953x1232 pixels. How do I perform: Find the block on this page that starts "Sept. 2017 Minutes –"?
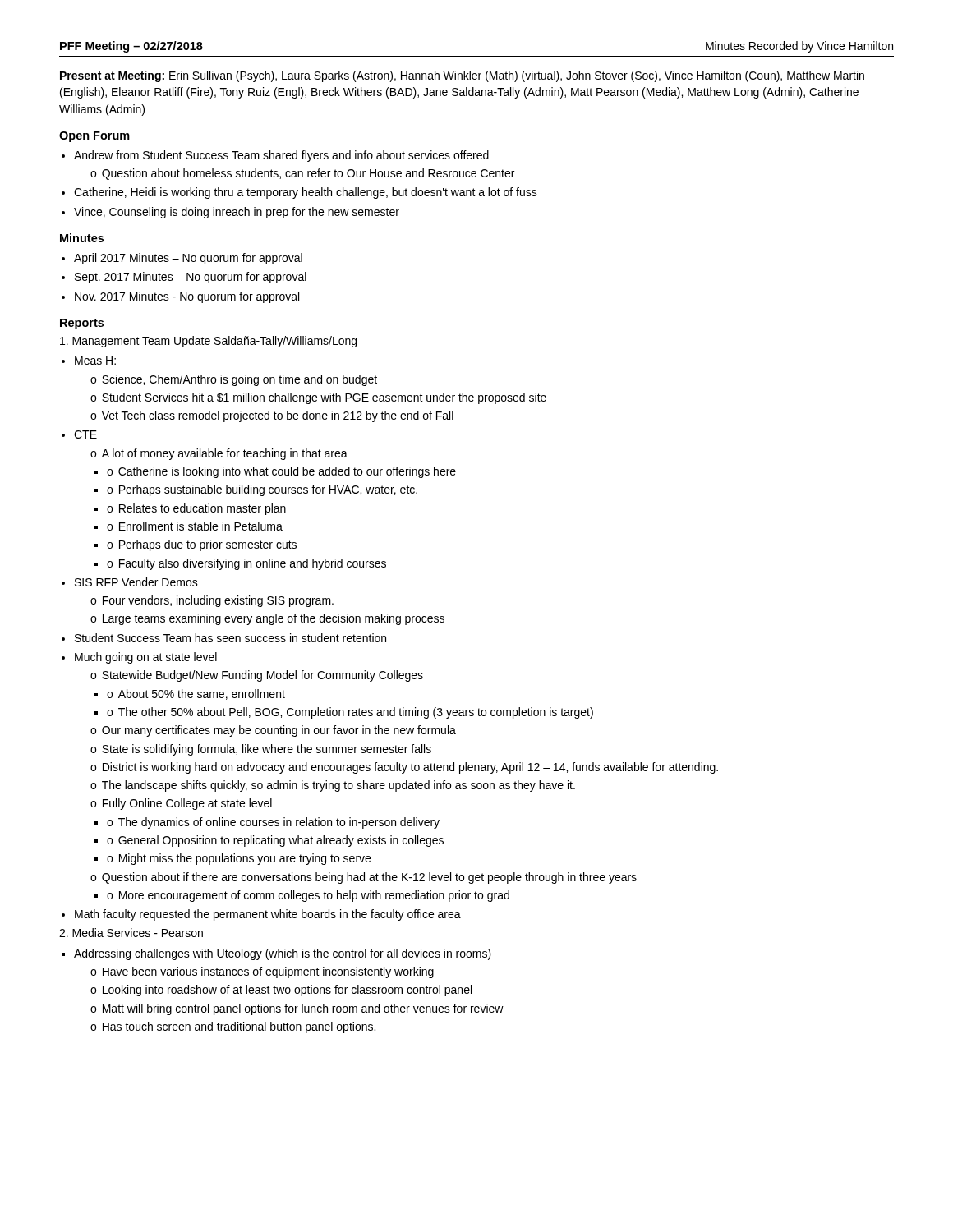pyautogui.click(x=190, y=277)
